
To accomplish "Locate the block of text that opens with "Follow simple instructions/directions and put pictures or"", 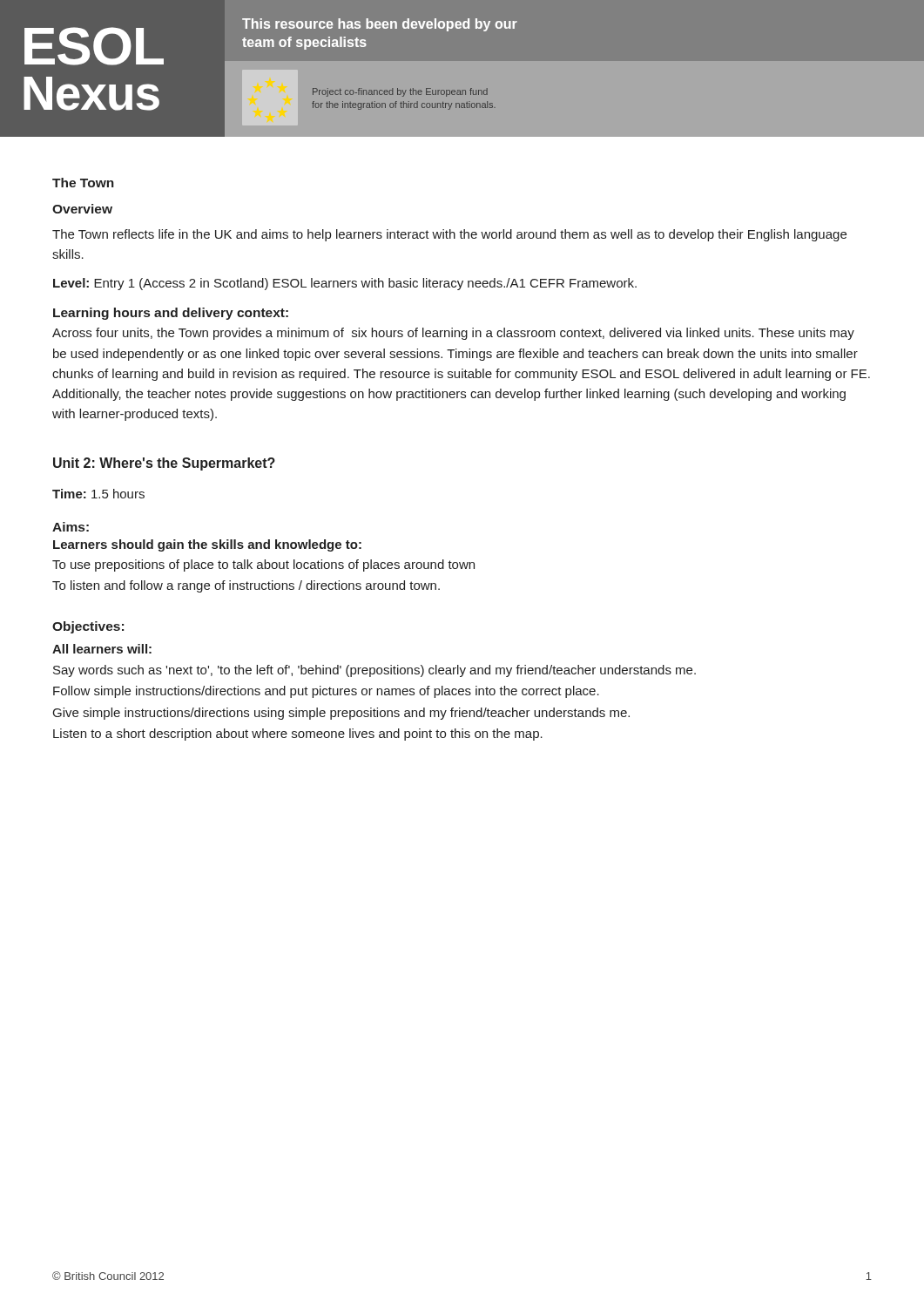I will coord(326,691).
